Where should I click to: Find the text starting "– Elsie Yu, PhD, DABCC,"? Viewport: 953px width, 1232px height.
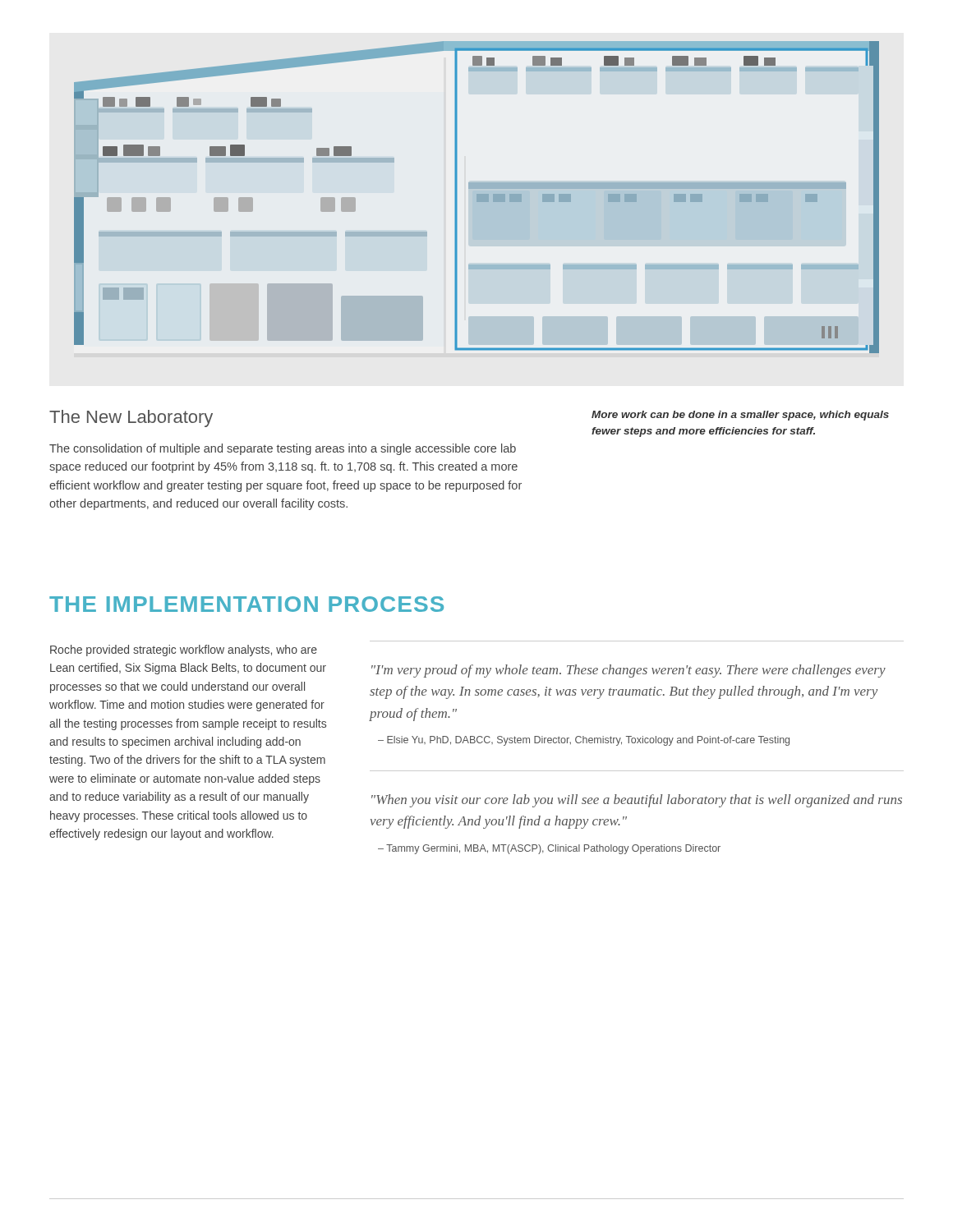[584, 740]
